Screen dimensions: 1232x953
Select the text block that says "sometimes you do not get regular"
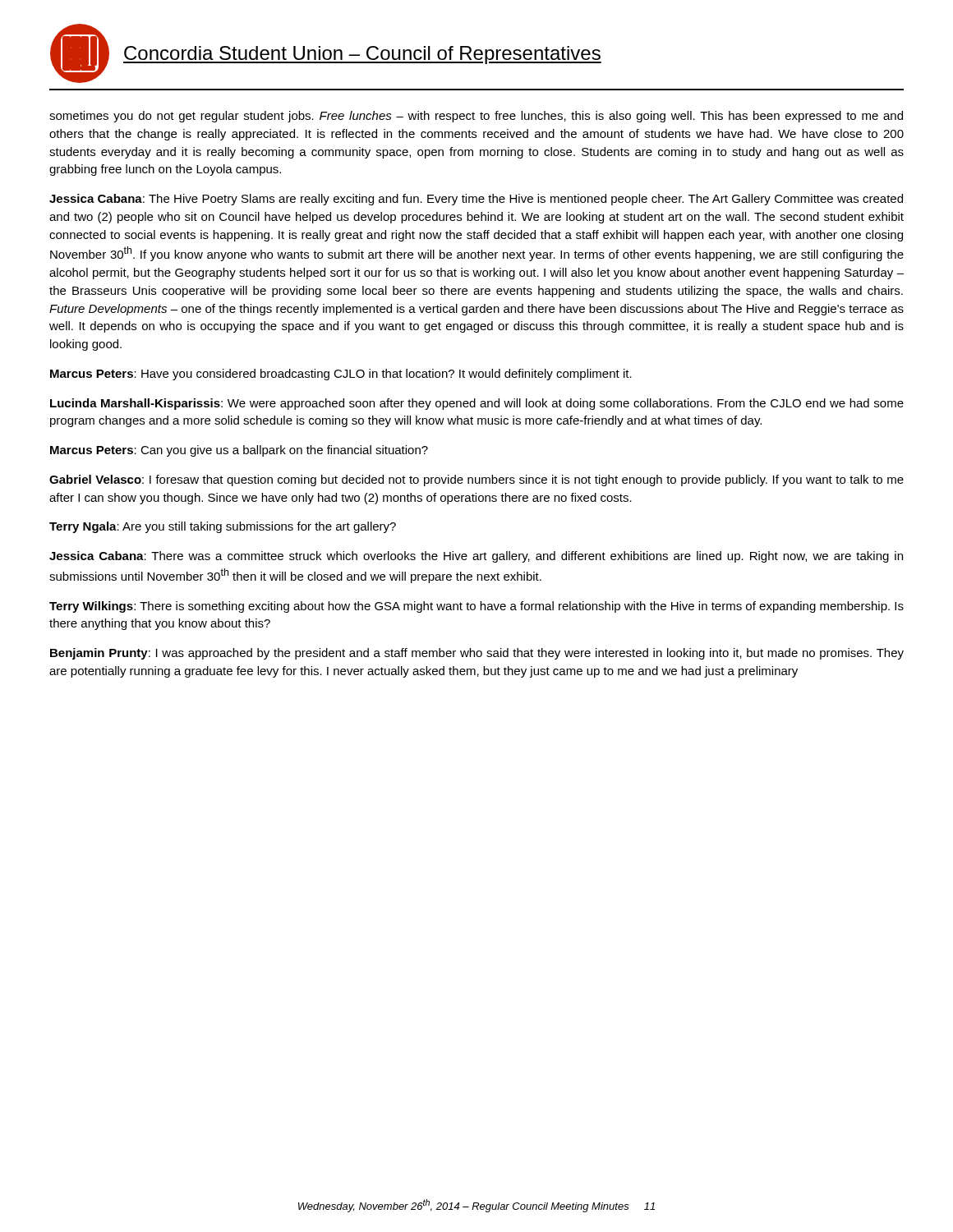(476, 142)
